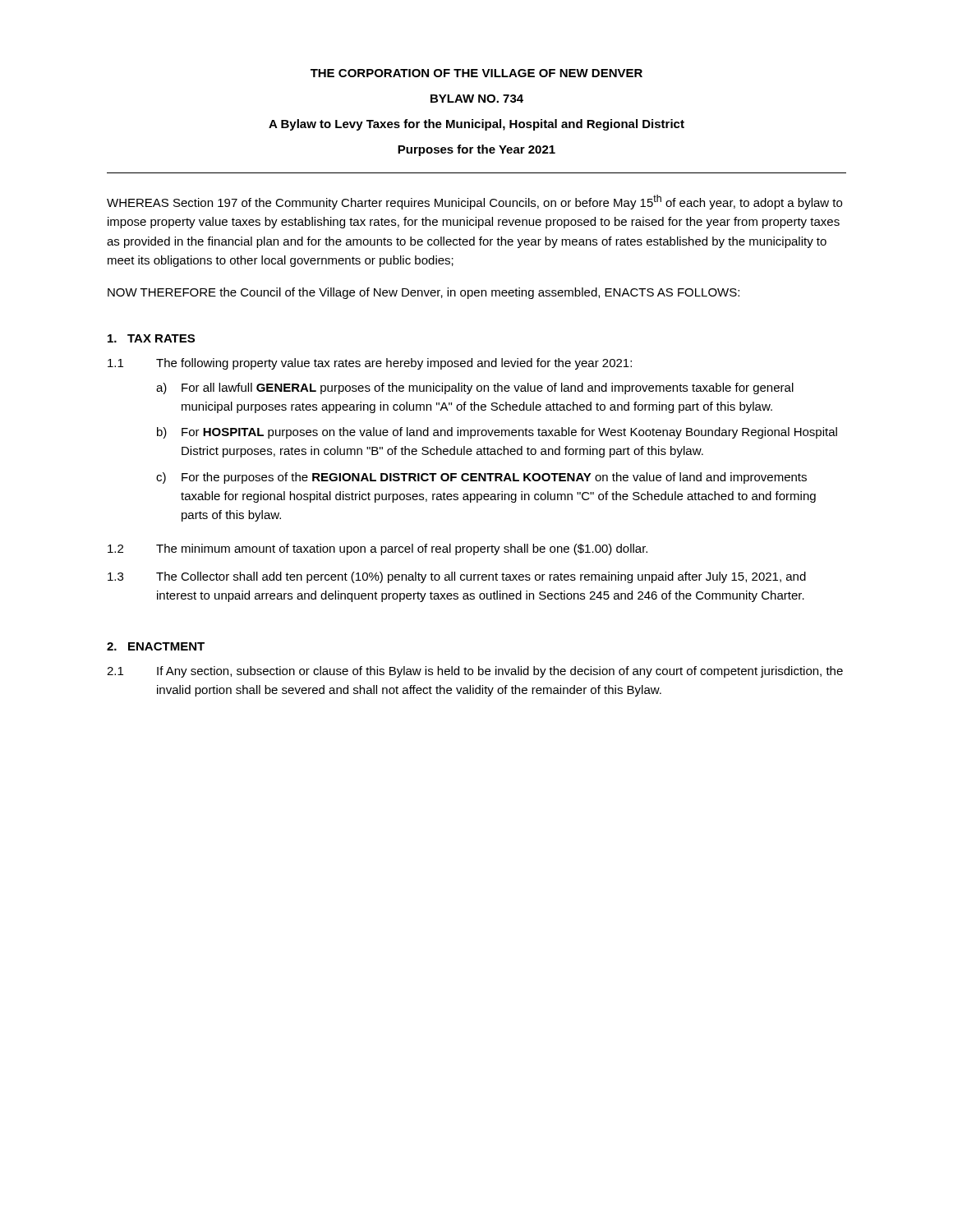Select the list item containing "3 The Collector shall"
953x1232 pixels.
pos(476,585)
